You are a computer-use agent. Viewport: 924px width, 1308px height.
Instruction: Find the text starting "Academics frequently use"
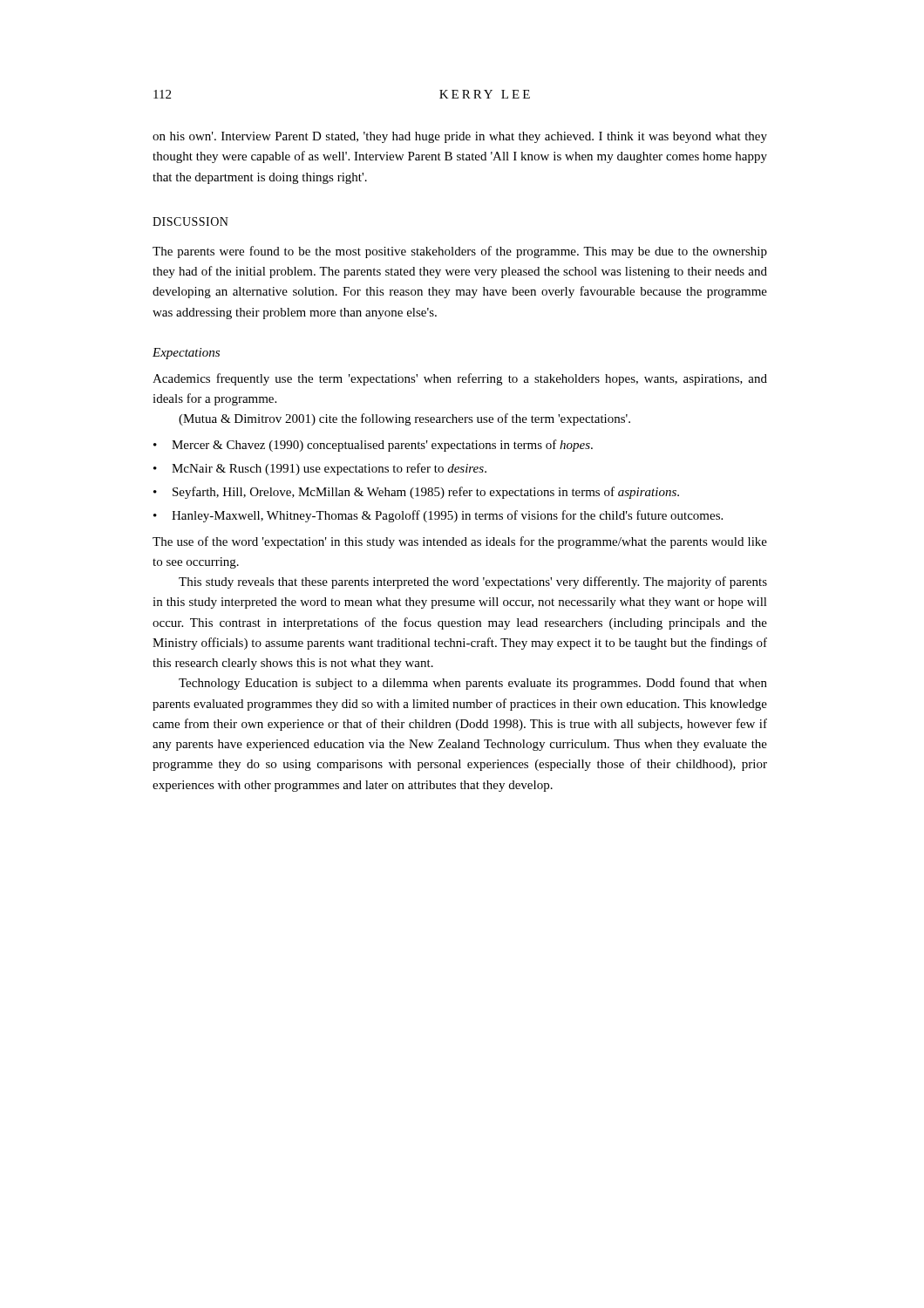[x=460, y=388]
